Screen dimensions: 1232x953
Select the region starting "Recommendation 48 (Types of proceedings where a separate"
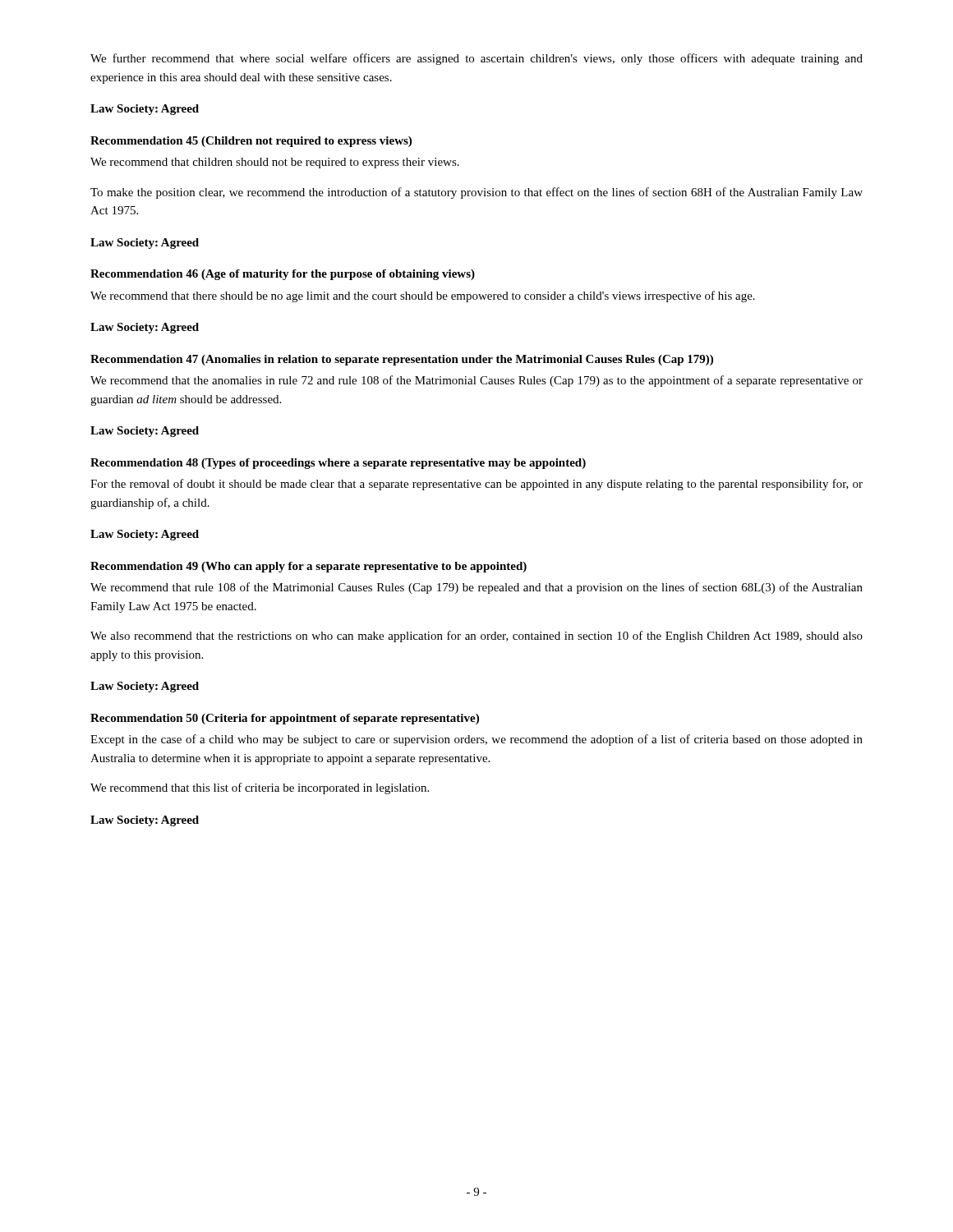click(x=338, y=462)
